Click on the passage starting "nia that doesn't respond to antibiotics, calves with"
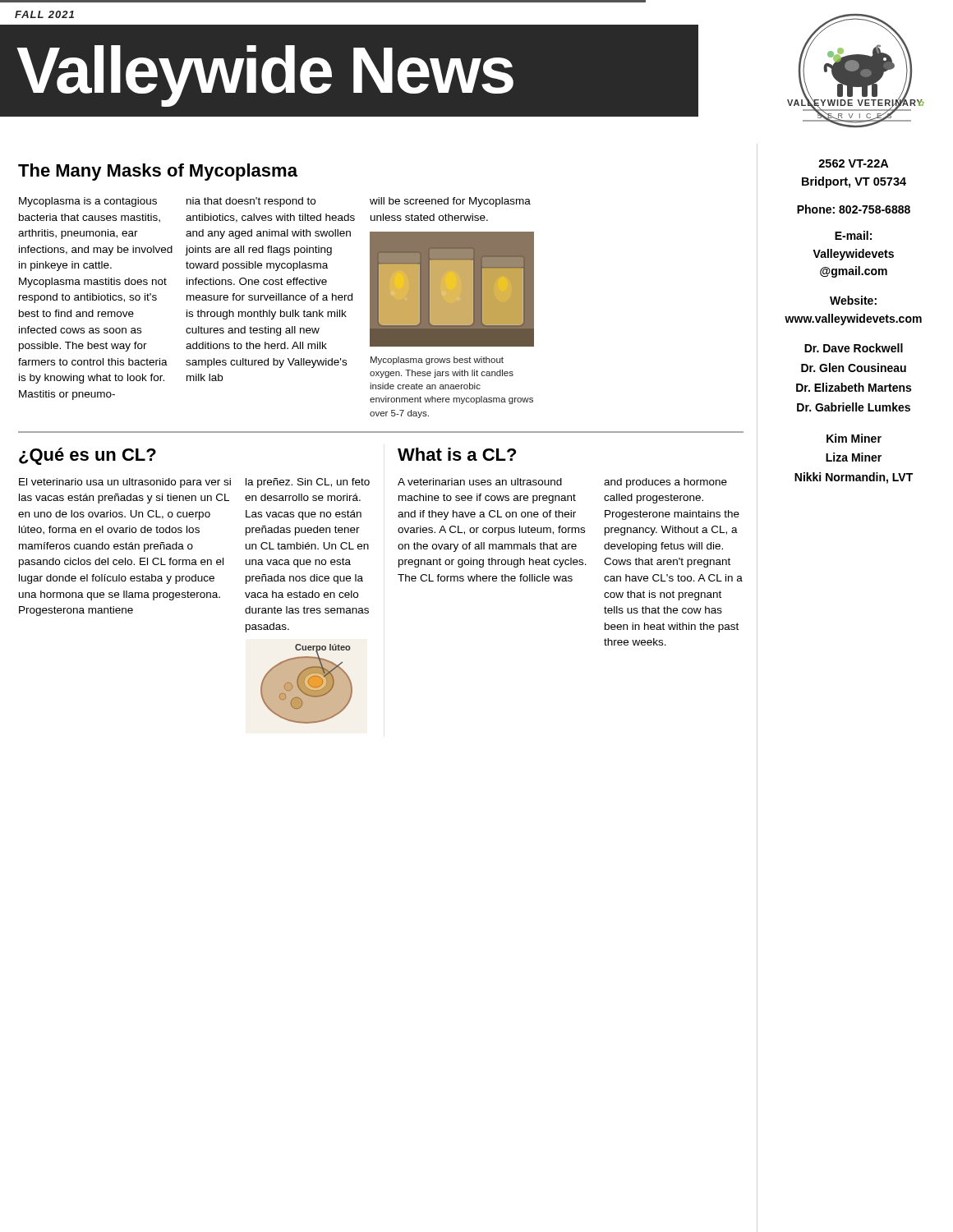The image size is (953, 1232). 270,289
